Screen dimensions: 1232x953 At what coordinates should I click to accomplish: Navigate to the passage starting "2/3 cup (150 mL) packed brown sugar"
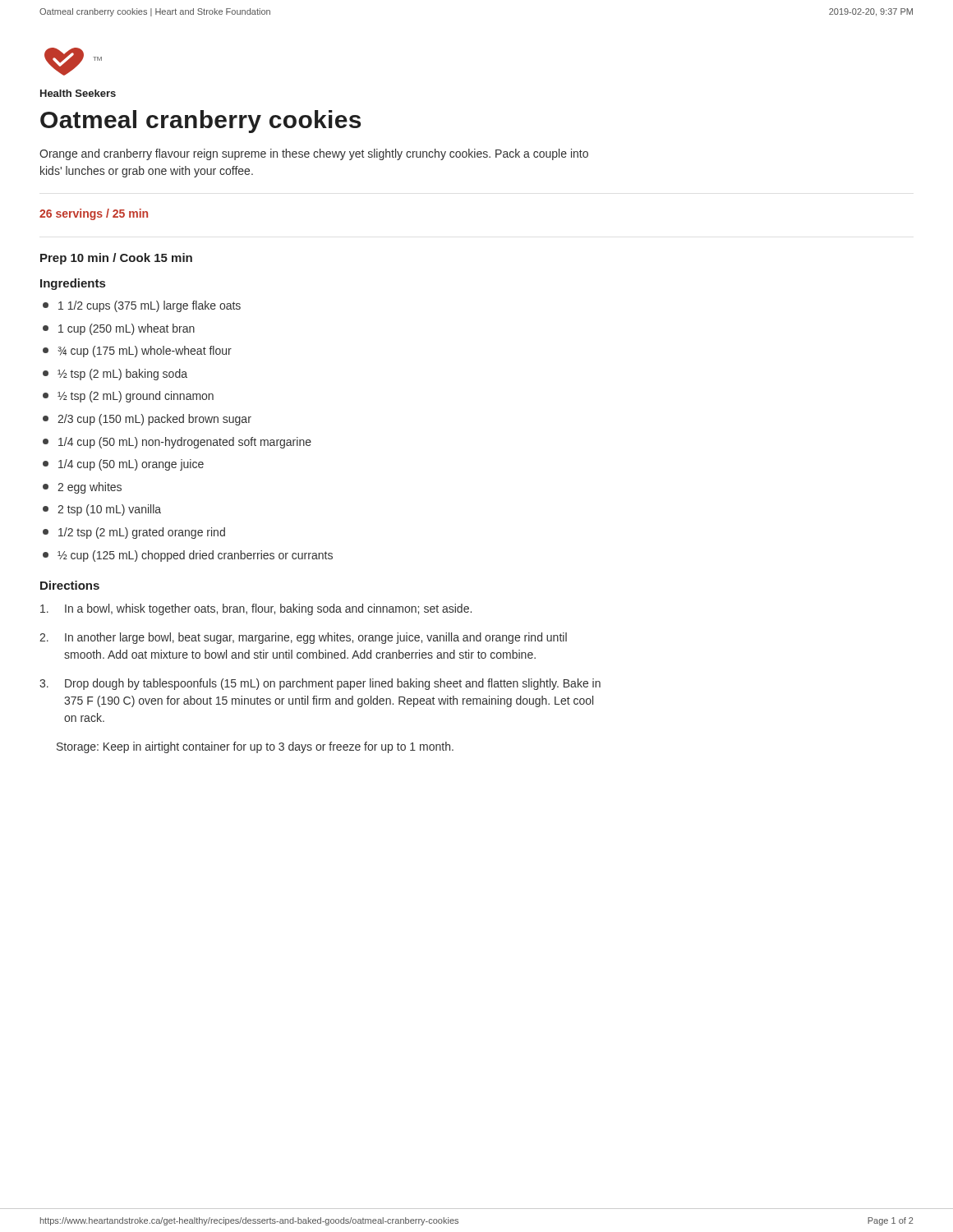[x=154, y=419]
